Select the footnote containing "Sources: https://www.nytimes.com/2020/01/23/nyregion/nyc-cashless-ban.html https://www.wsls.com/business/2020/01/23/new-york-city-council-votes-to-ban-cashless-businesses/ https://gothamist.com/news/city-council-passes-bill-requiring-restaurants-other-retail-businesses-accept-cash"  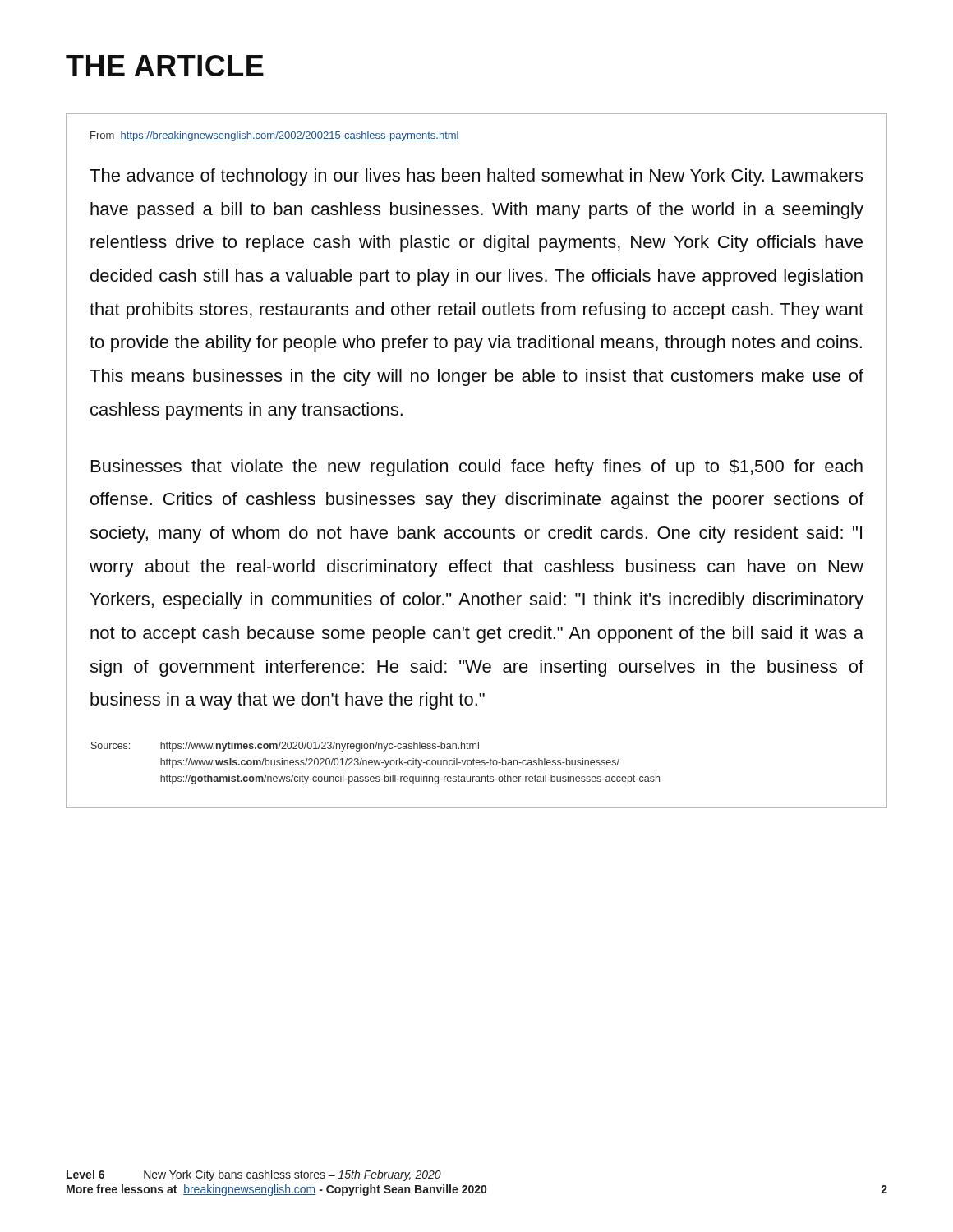click(476, 762)
